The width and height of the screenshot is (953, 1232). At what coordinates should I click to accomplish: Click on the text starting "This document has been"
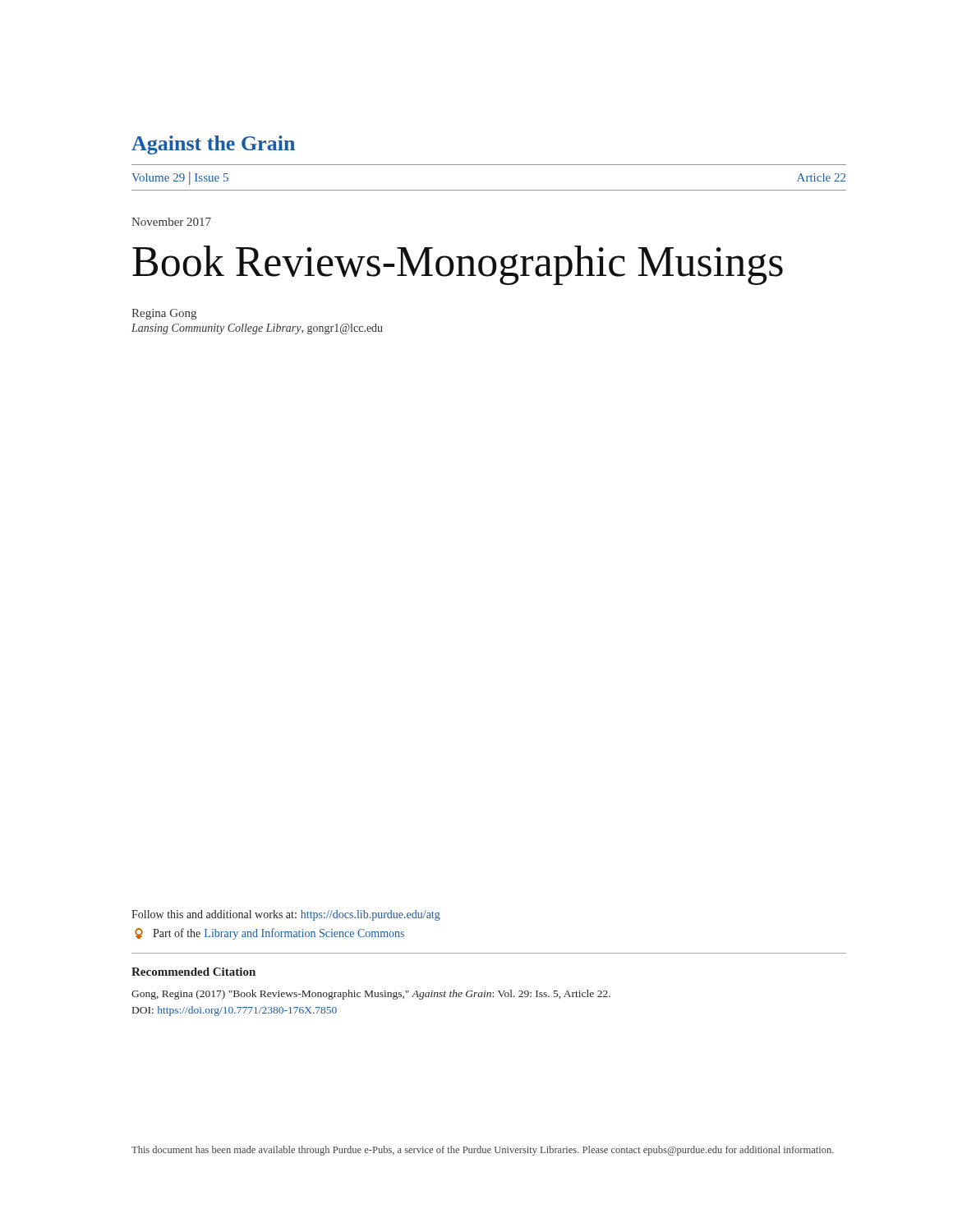pyautogui.click(x=483, y=1150)
